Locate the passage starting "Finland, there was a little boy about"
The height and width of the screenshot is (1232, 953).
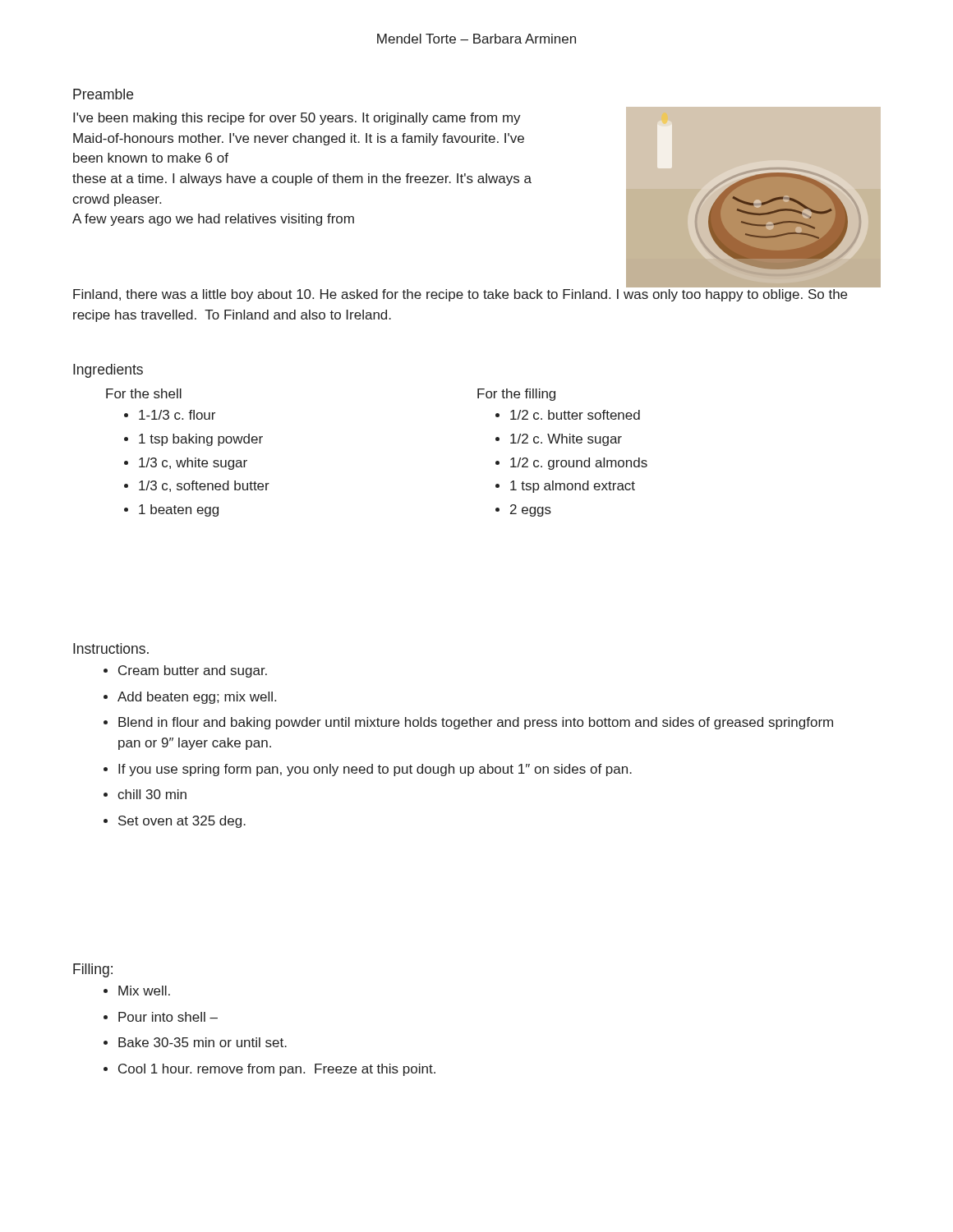click(x=460, y=305)
